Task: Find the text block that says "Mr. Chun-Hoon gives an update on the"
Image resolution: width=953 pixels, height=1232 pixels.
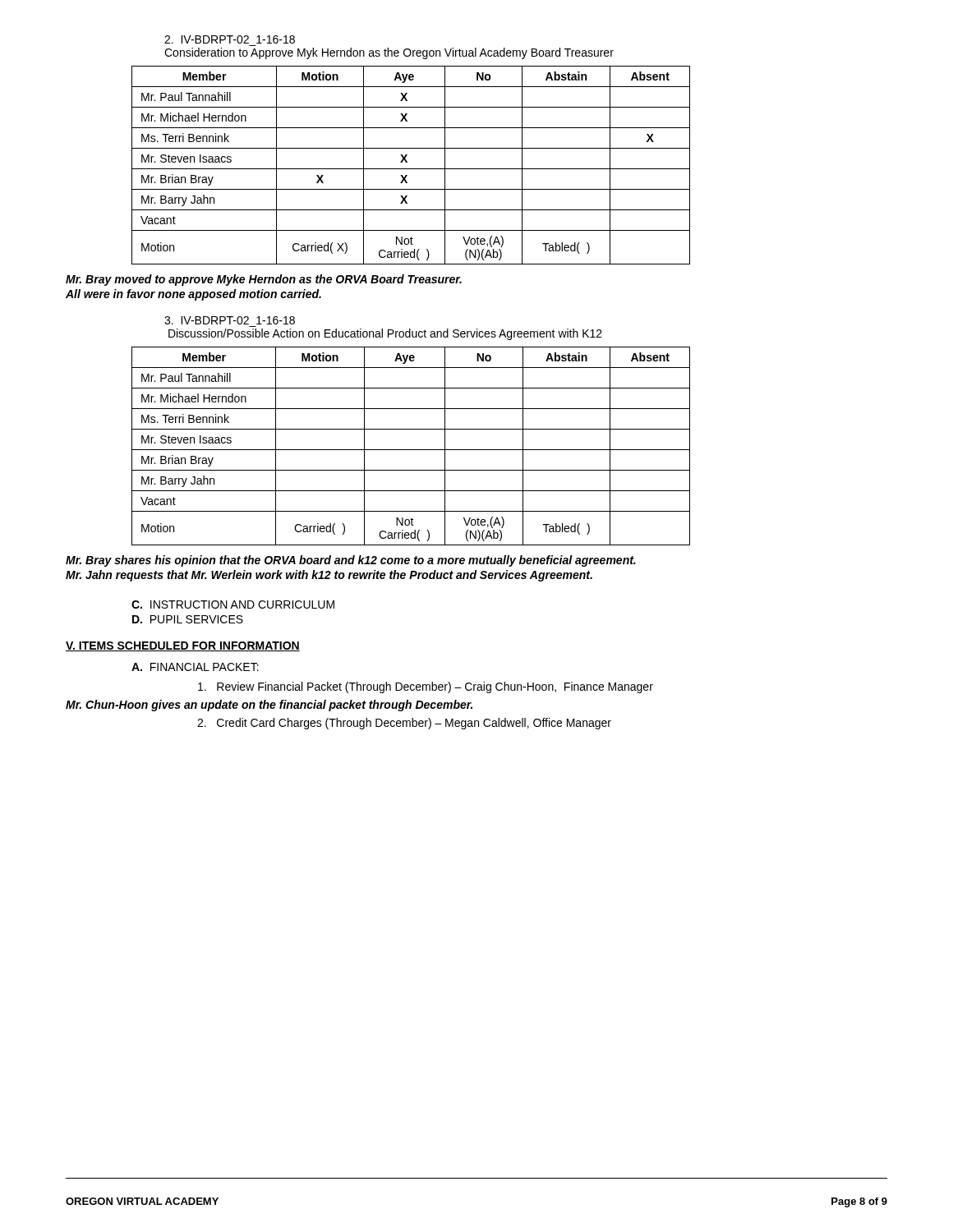Action: (x=270, y=705)
